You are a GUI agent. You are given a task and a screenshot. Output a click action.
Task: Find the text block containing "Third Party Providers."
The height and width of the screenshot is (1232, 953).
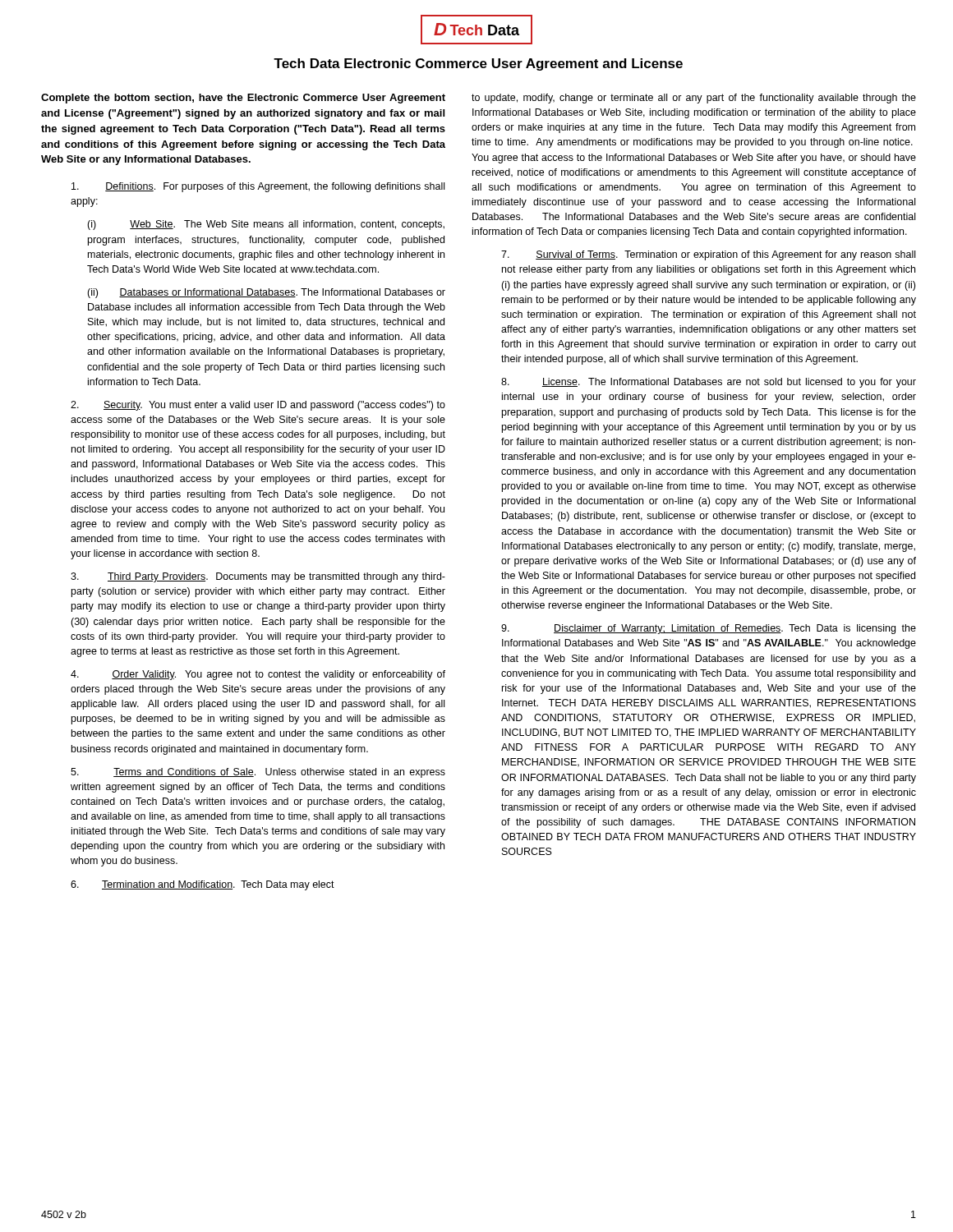tap(258, 614)
